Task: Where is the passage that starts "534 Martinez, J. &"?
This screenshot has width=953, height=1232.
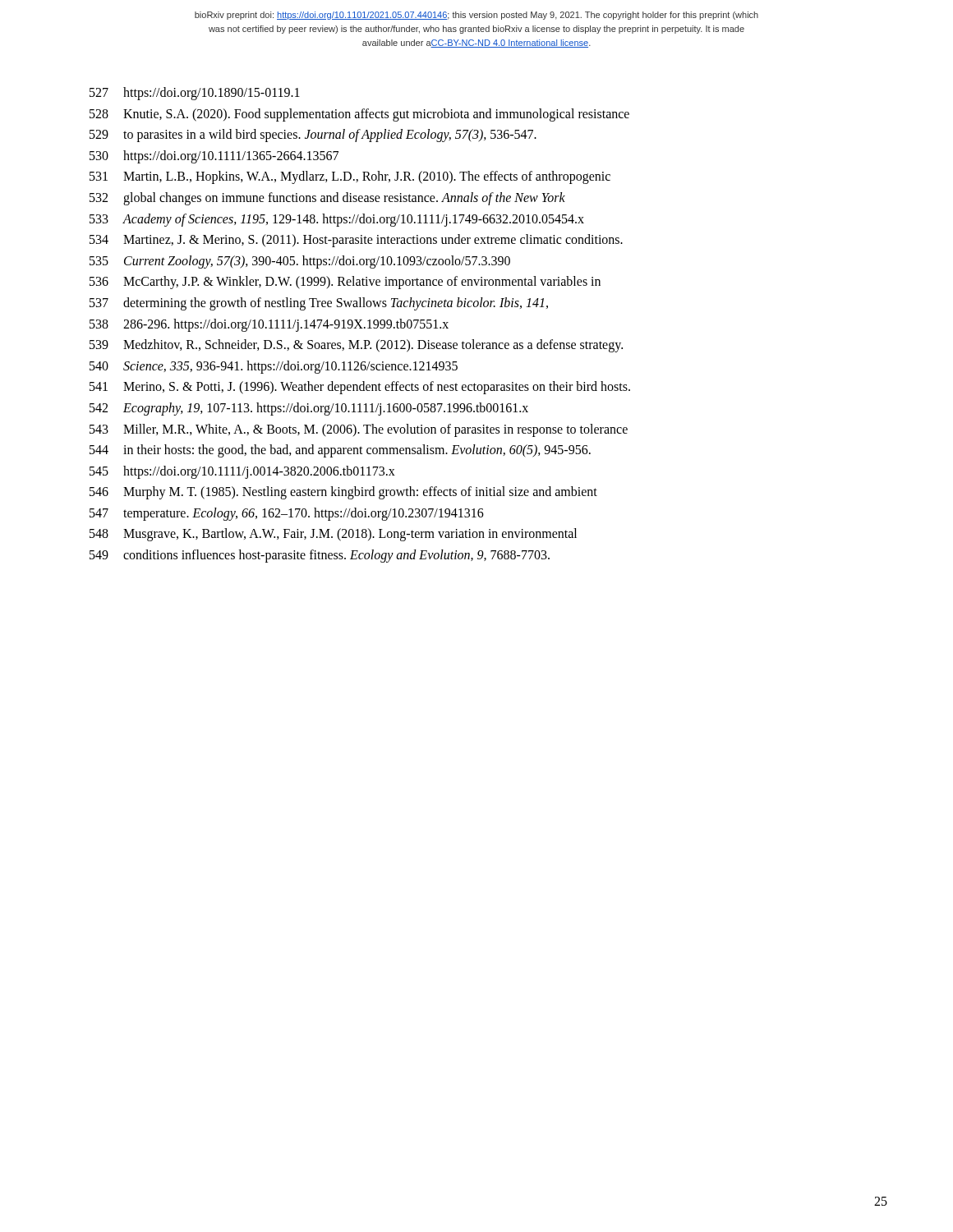Action: (476, 240)
